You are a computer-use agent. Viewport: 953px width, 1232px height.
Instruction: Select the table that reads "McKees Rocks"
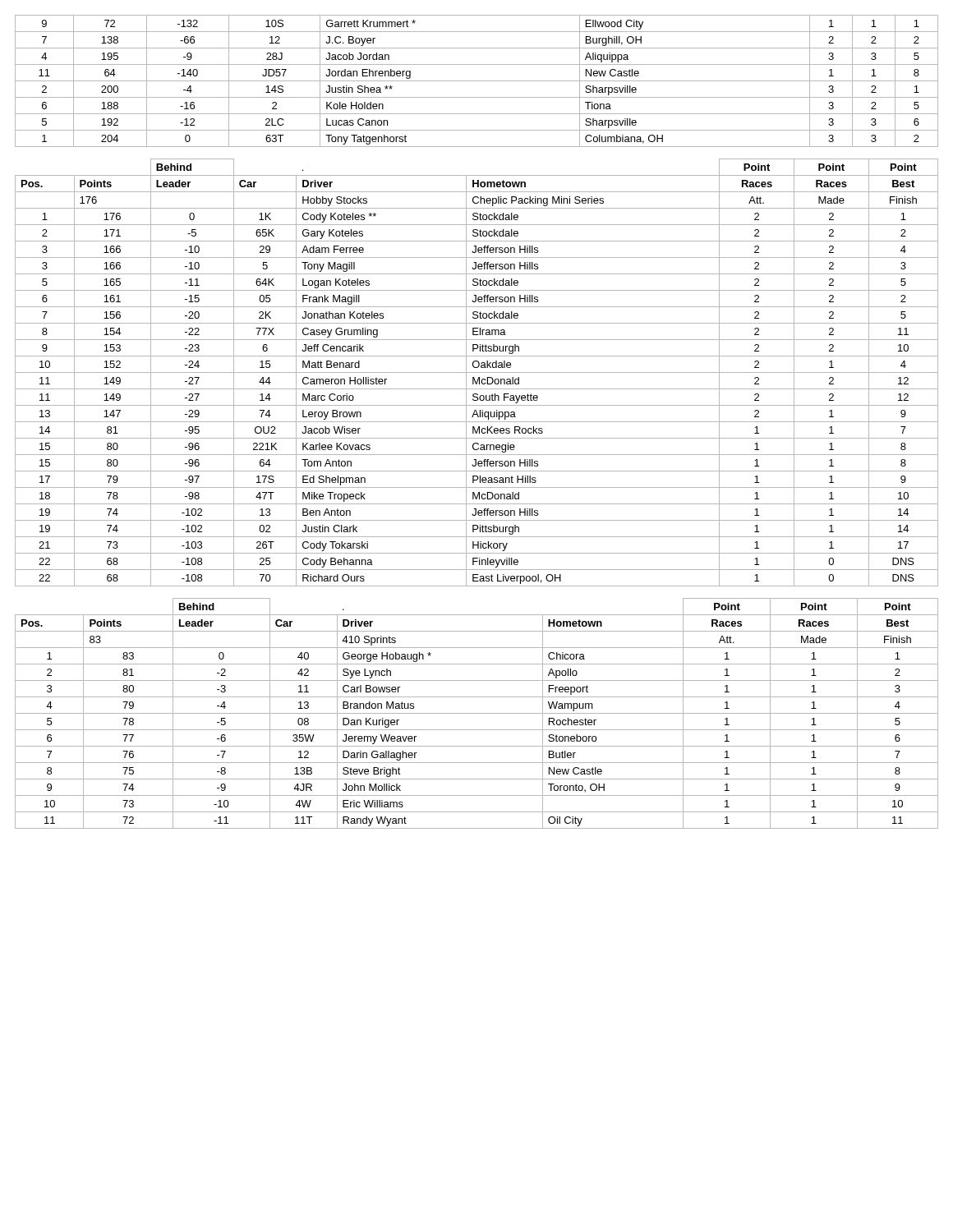coord(476,368)
